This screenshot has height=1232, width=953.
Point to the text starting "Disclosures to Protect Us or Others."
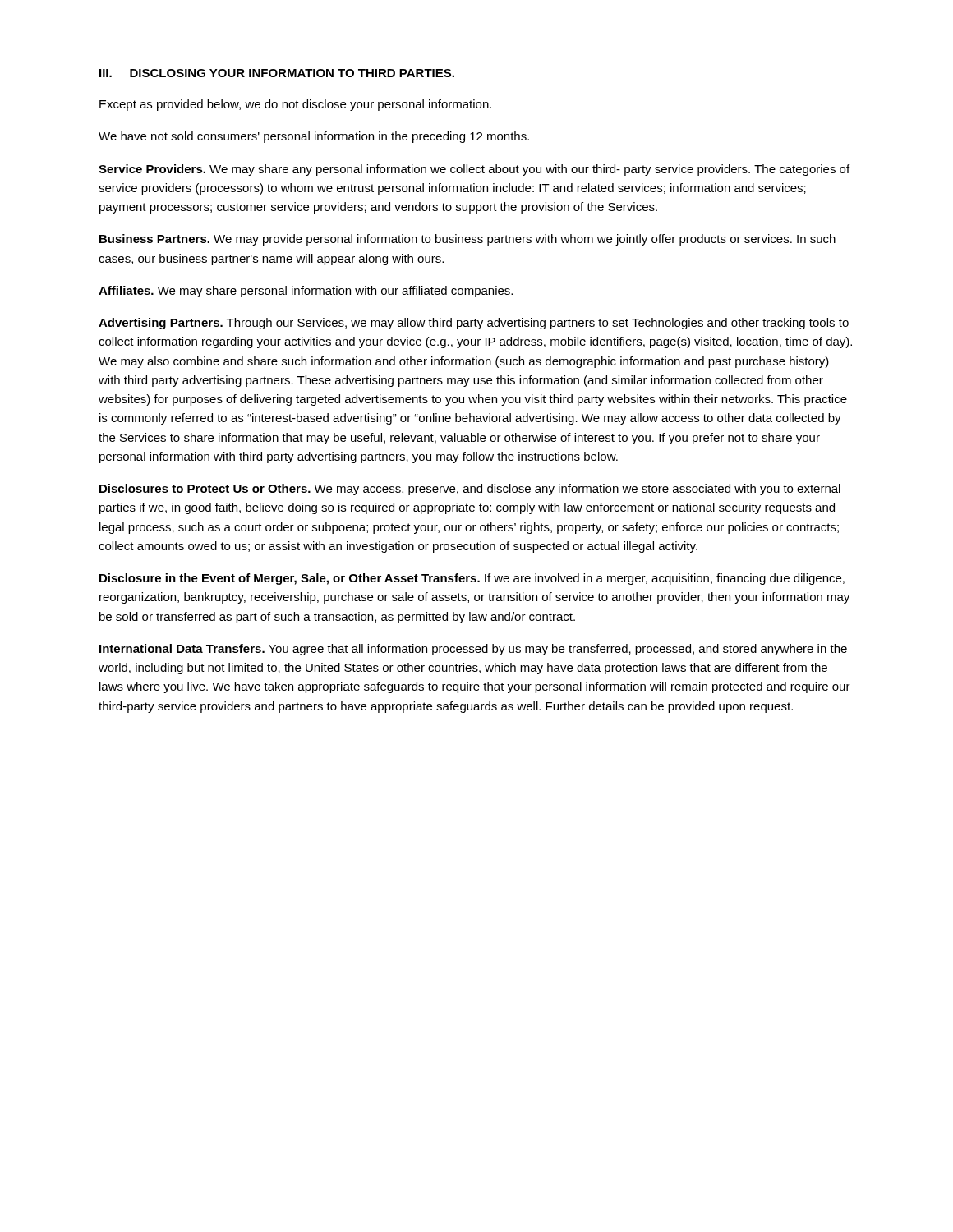pyautogui.click(x=470, y=517)
